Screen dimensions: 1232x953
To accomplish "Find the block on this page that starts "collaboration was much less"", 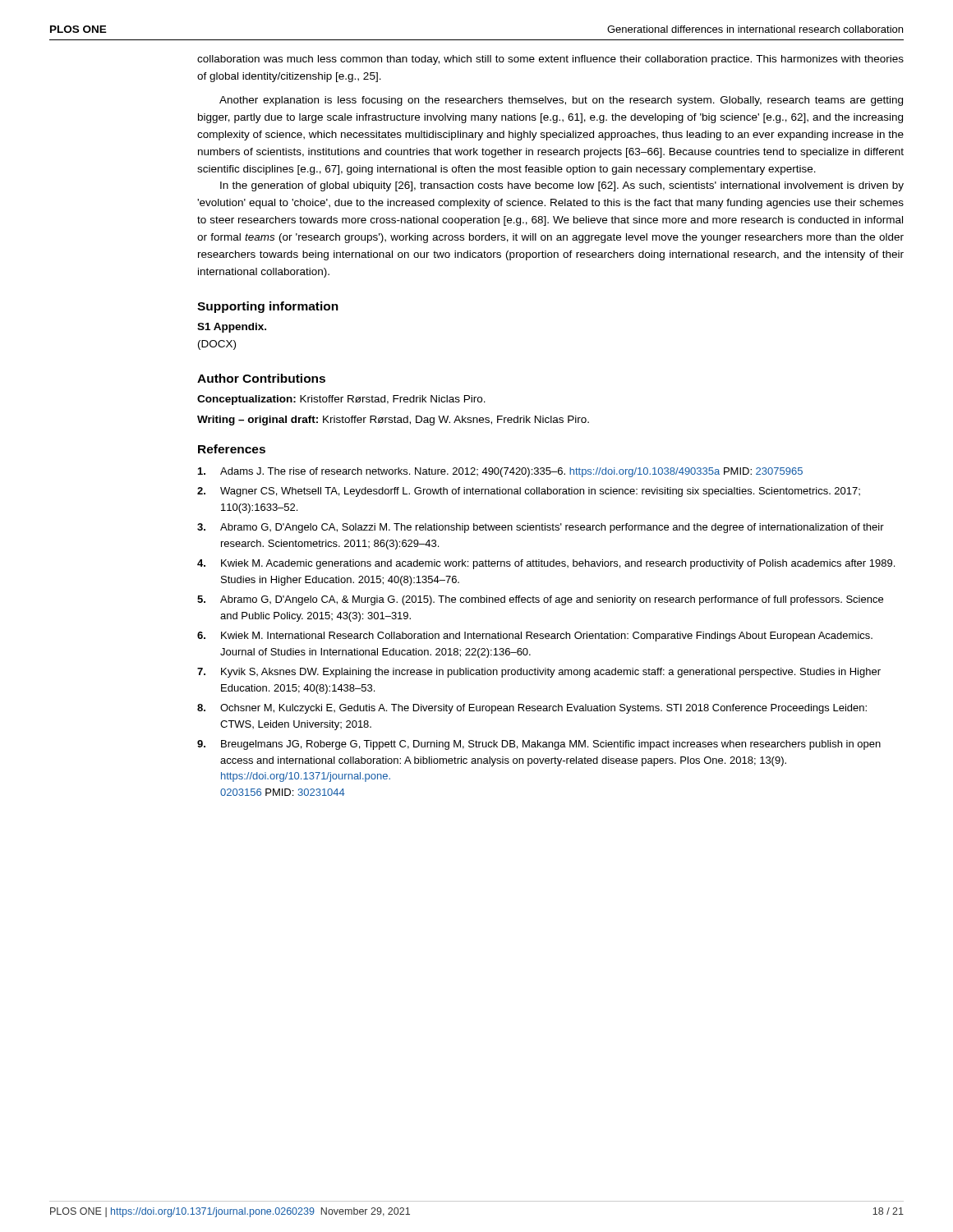I will point(550,166).
